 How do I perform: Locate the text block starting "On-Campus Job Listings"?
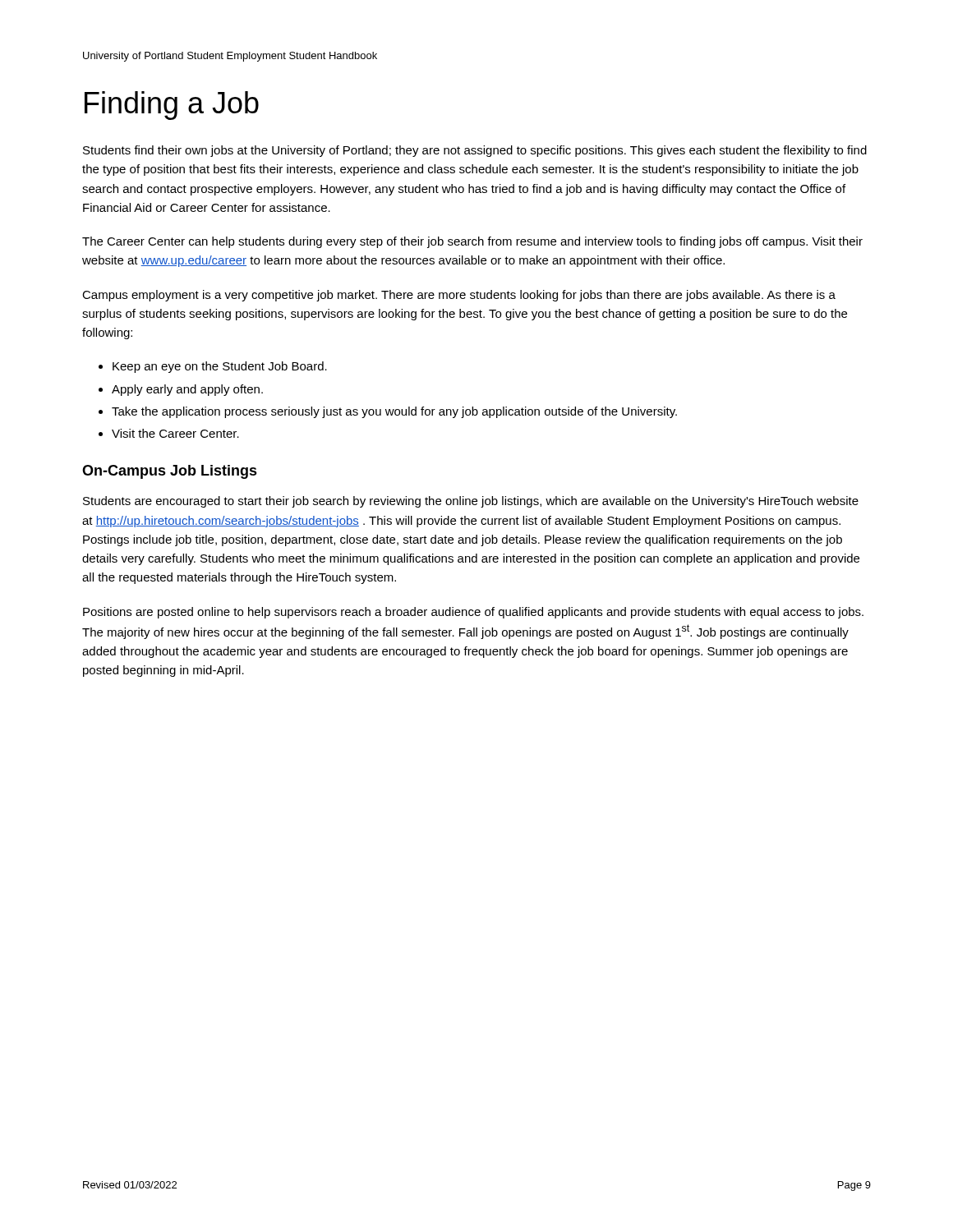pyautogui.click(x=170, y=471)
